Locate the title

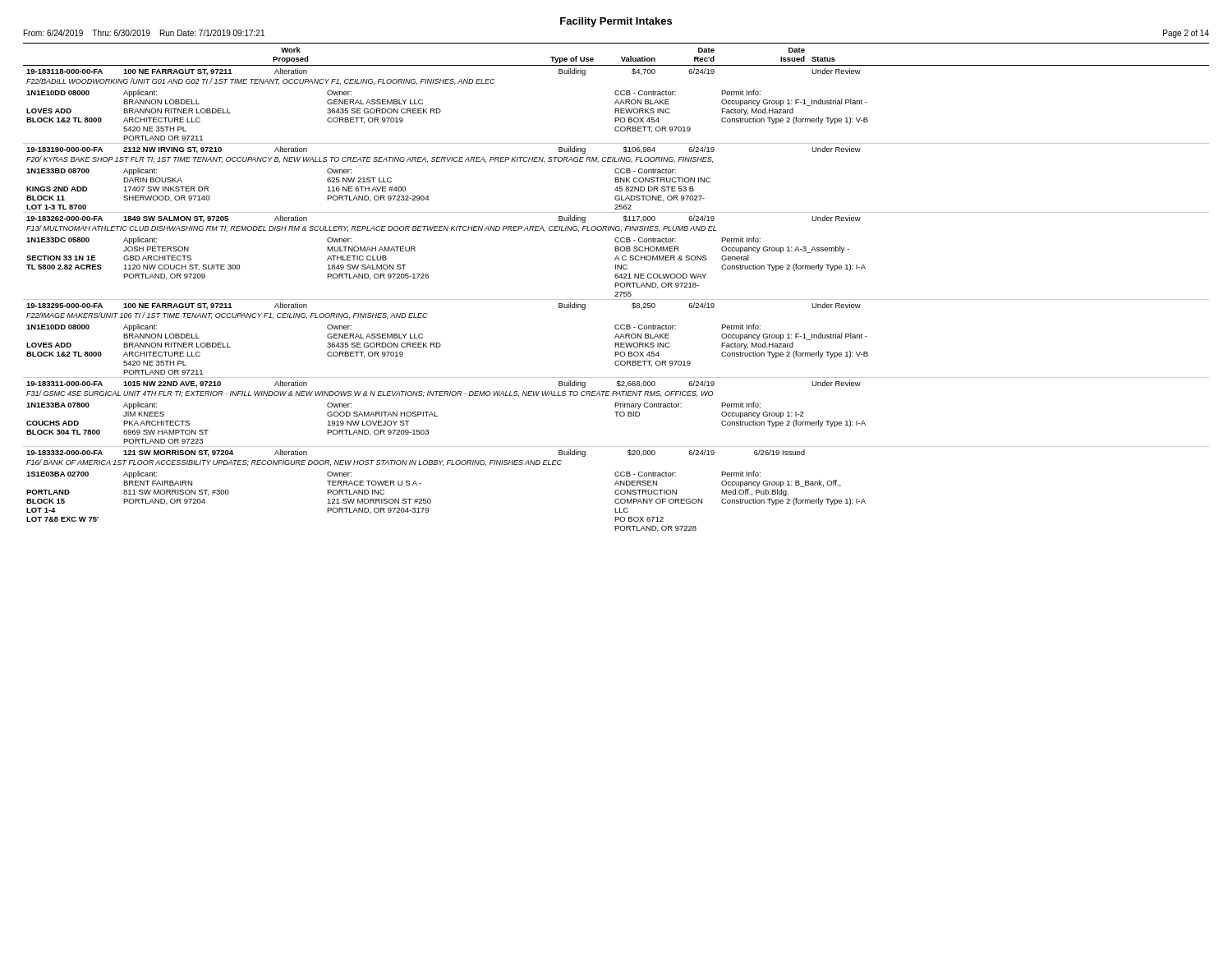(x=616, y=21)
